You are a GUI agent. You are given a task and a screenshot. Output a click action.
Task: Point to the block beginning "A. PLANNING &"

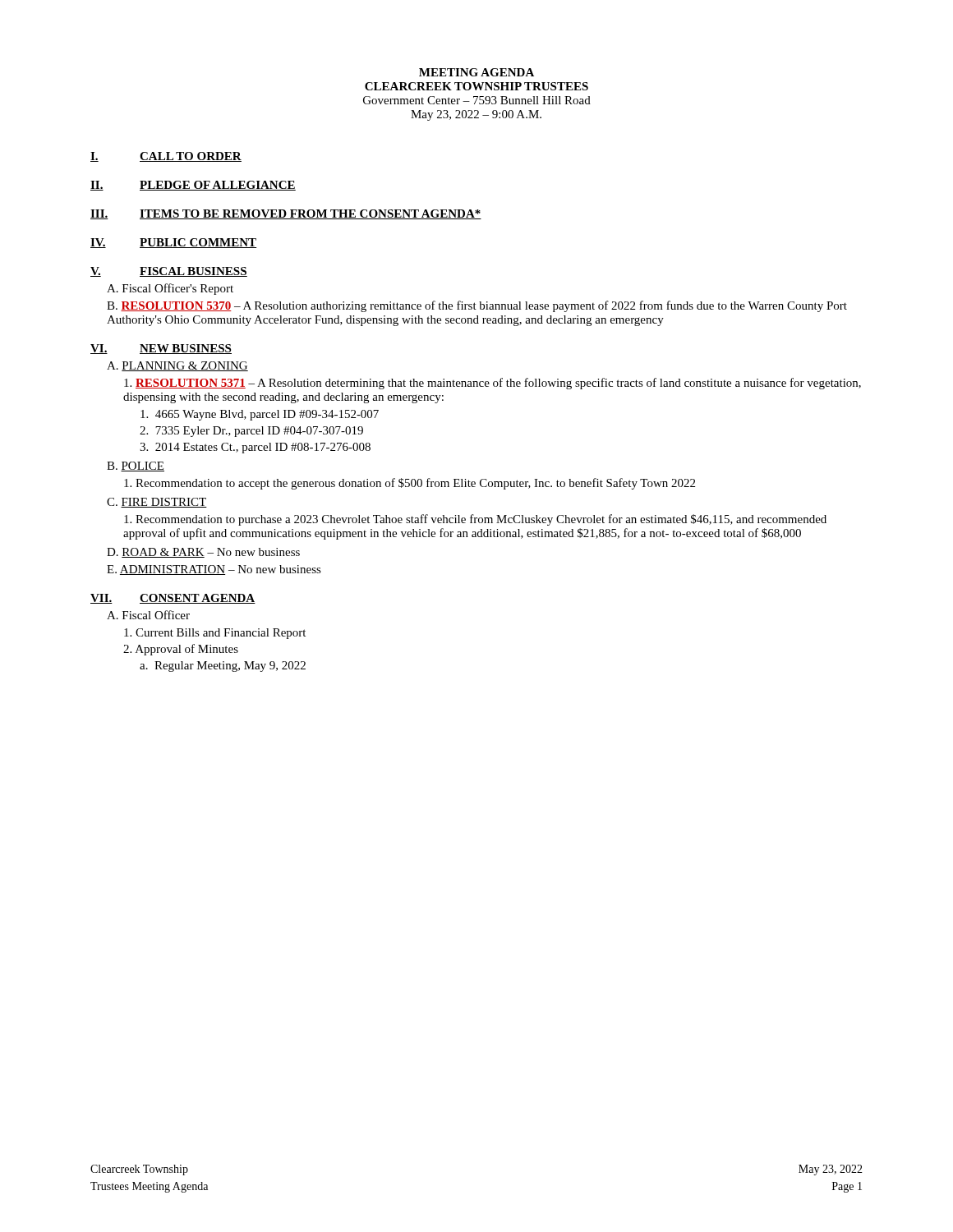pos(177,365)
